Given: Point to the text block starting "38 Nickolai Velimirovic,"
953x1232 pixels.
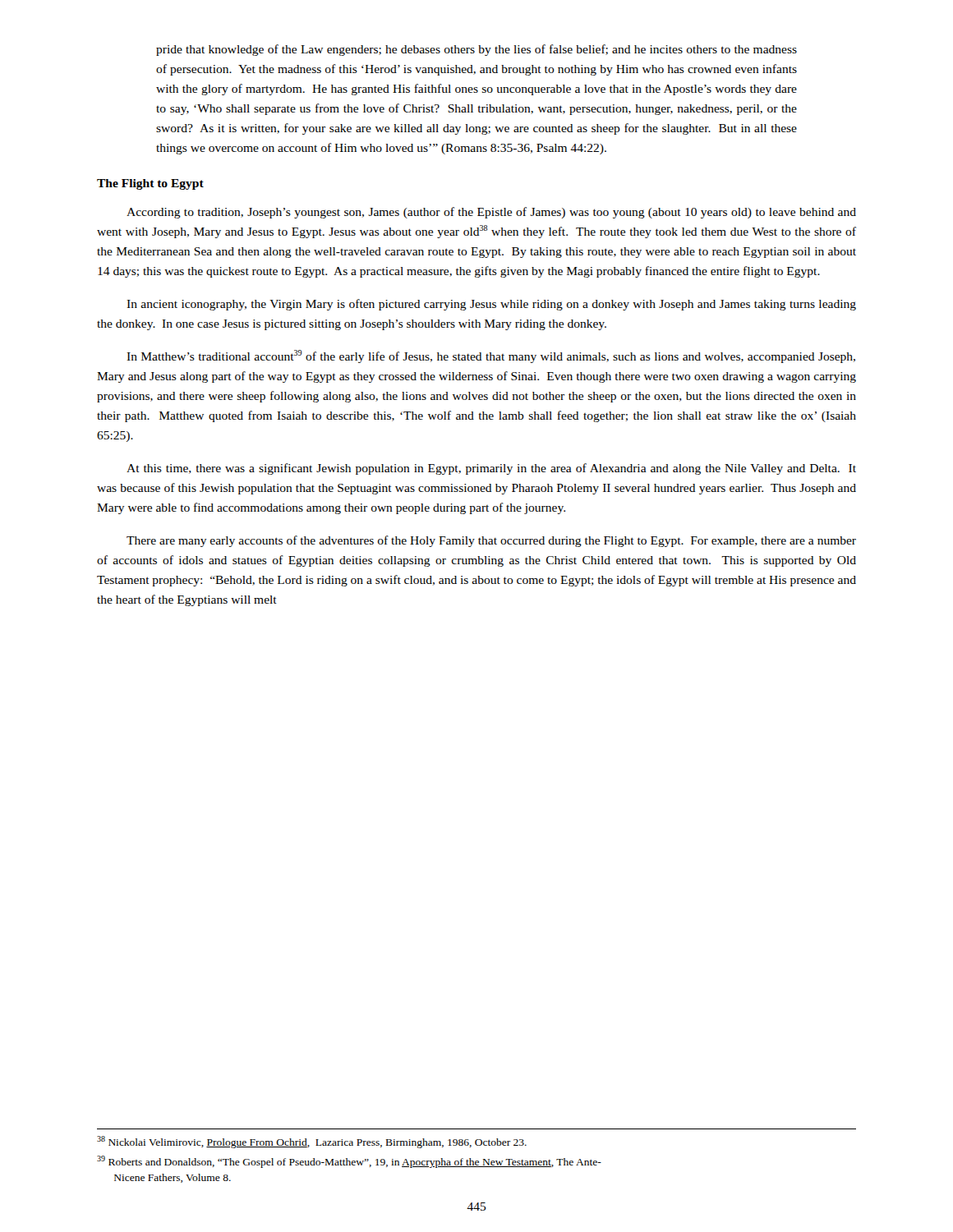Looking at the screenshot, I should point(312,1142).
